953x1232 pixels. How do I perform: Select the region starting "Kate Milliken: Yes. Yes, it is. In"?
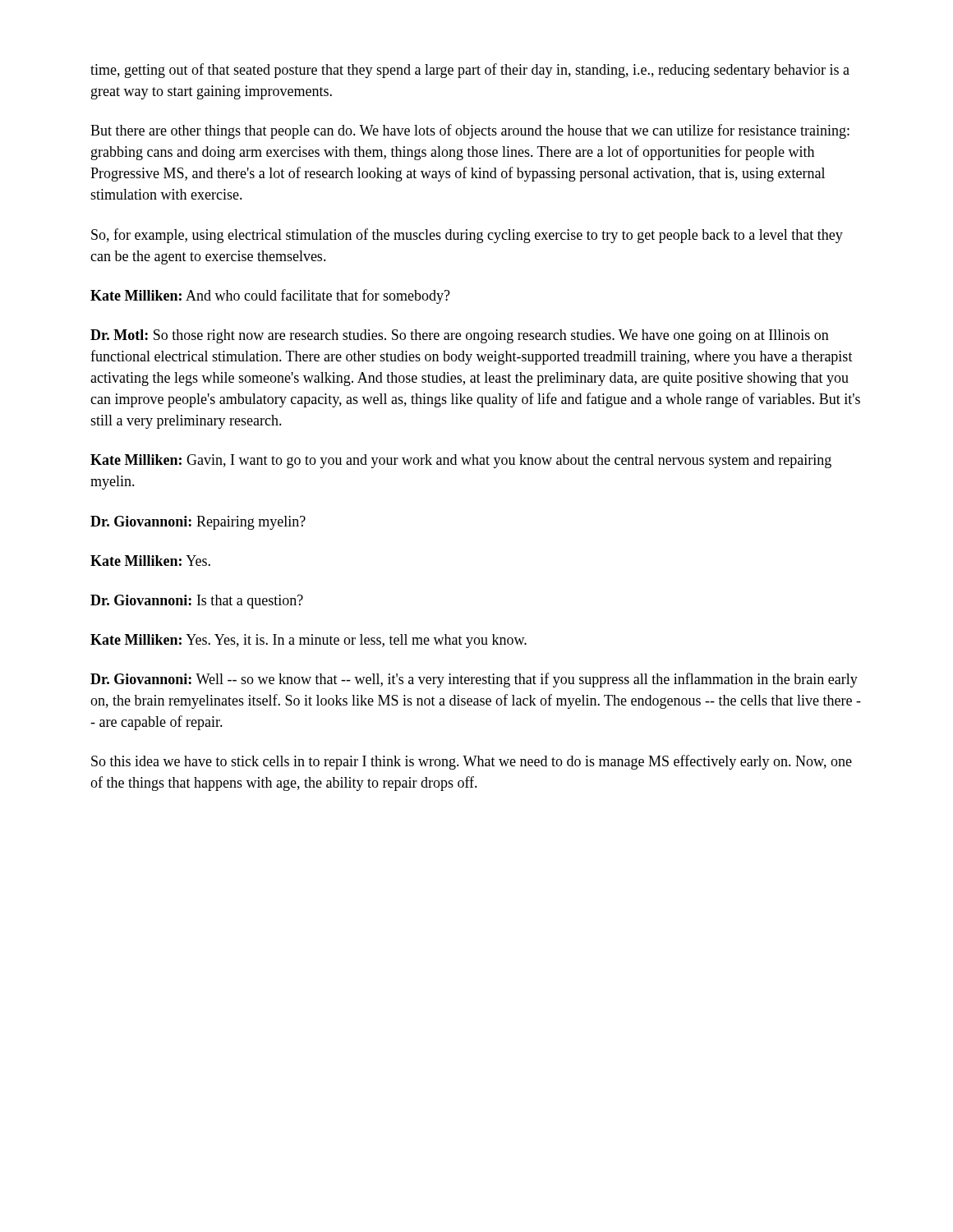(309, 640)
